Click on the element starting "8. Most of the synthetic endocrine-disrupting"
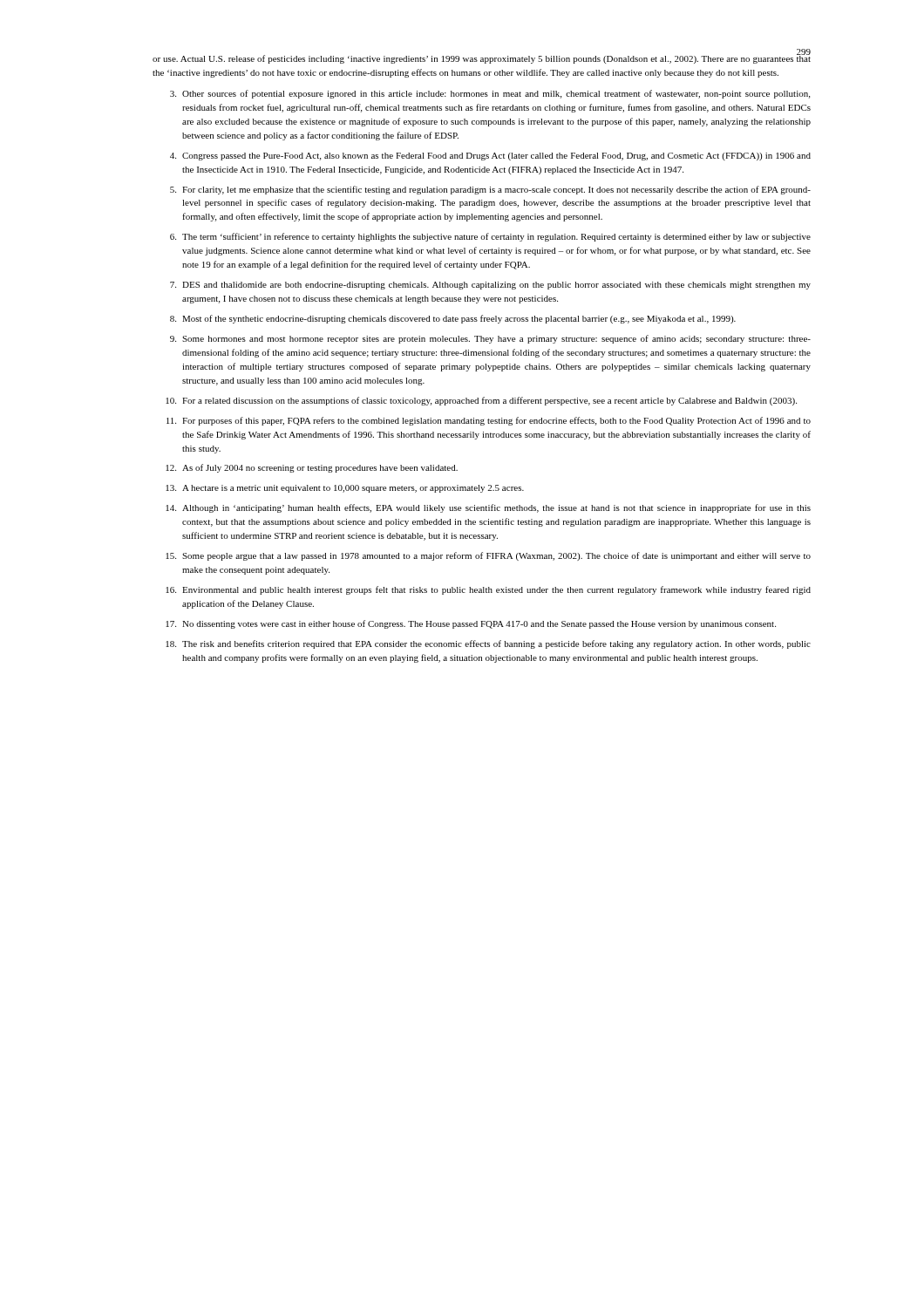 482,319
